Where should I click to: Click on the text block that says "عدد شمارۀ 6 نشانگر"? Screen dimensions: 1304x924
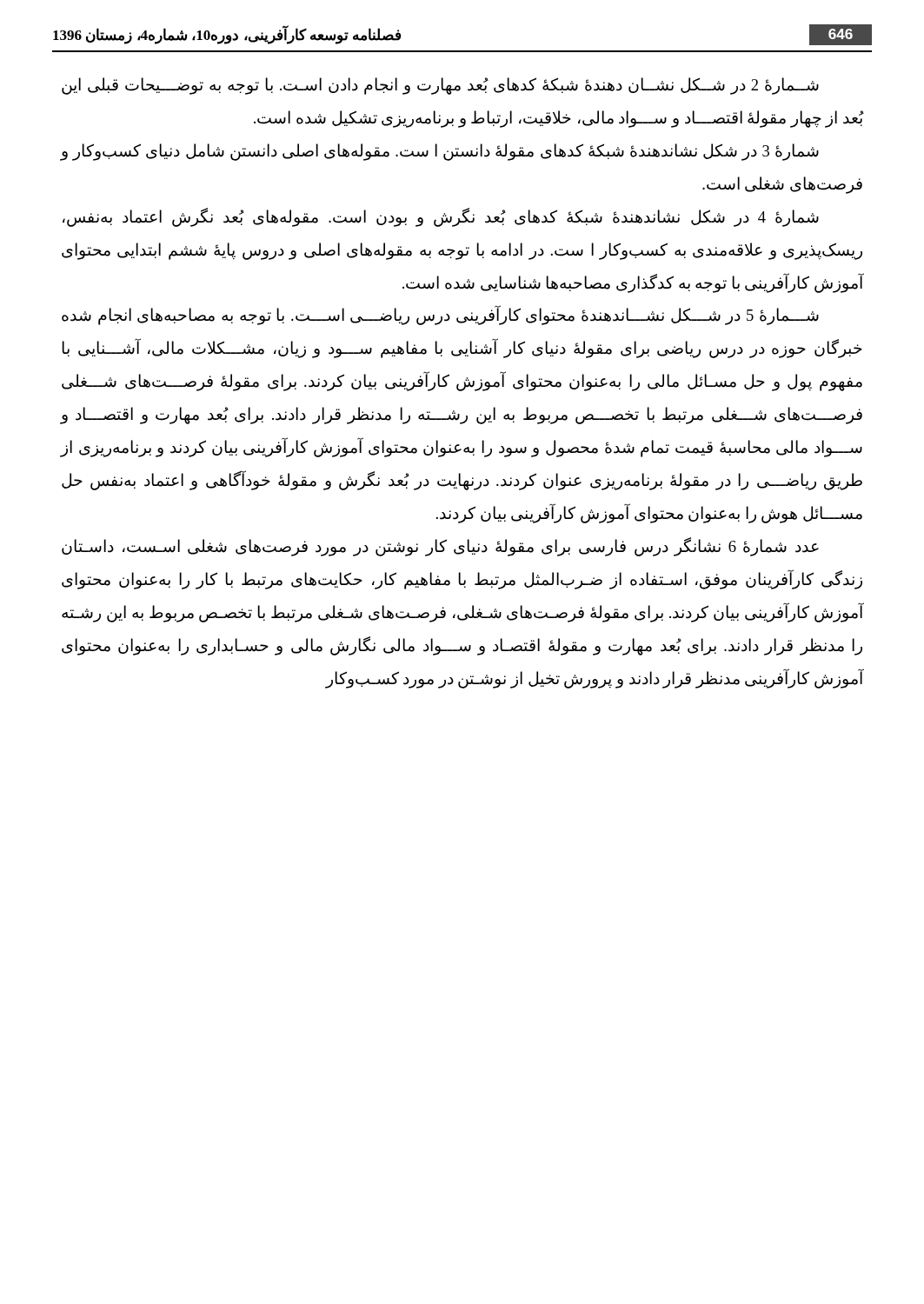pyautogui.click(x=462, y=613)
